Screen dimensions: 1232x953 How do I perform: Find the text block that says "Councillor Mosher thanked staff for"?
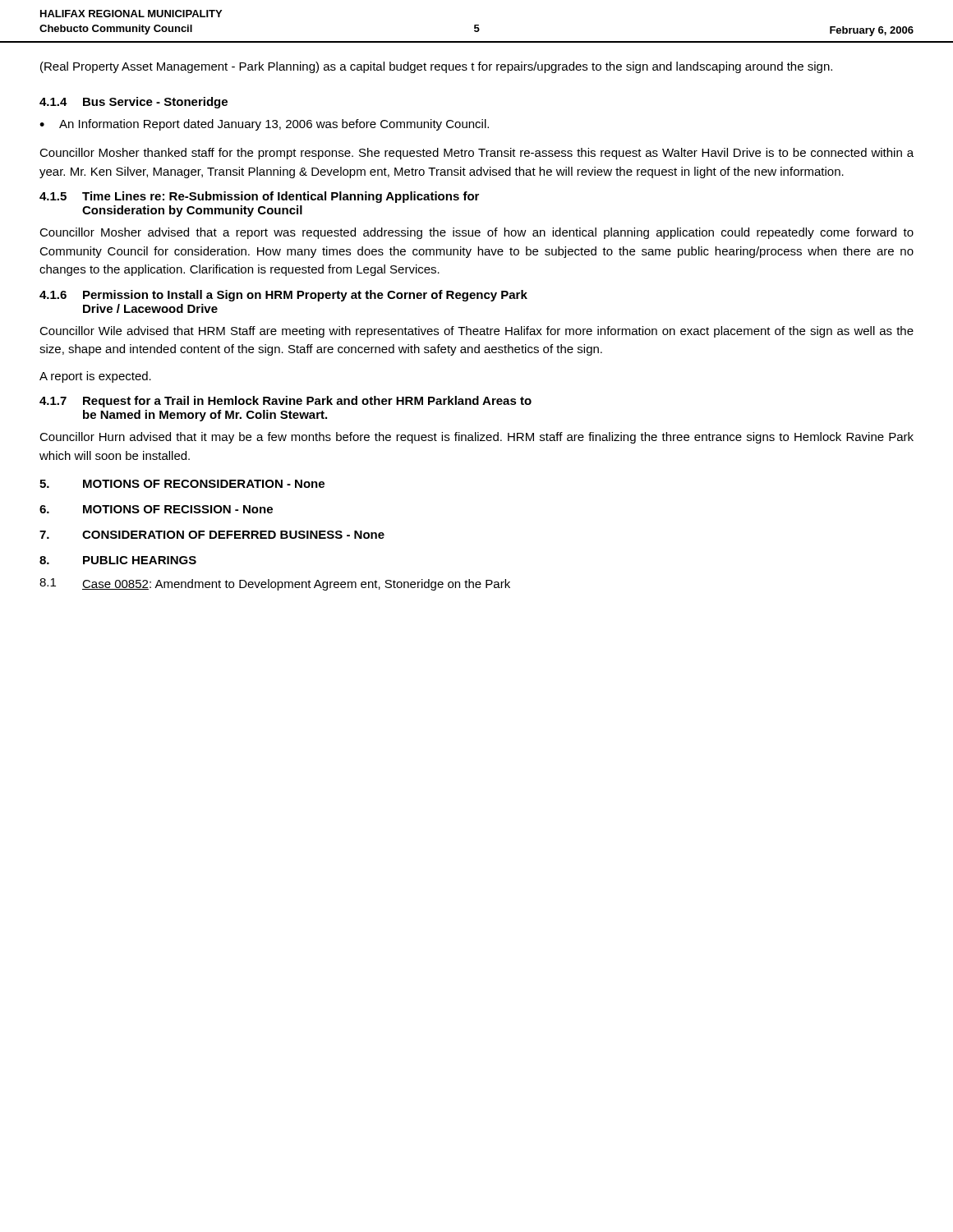[x=476, y=162]
